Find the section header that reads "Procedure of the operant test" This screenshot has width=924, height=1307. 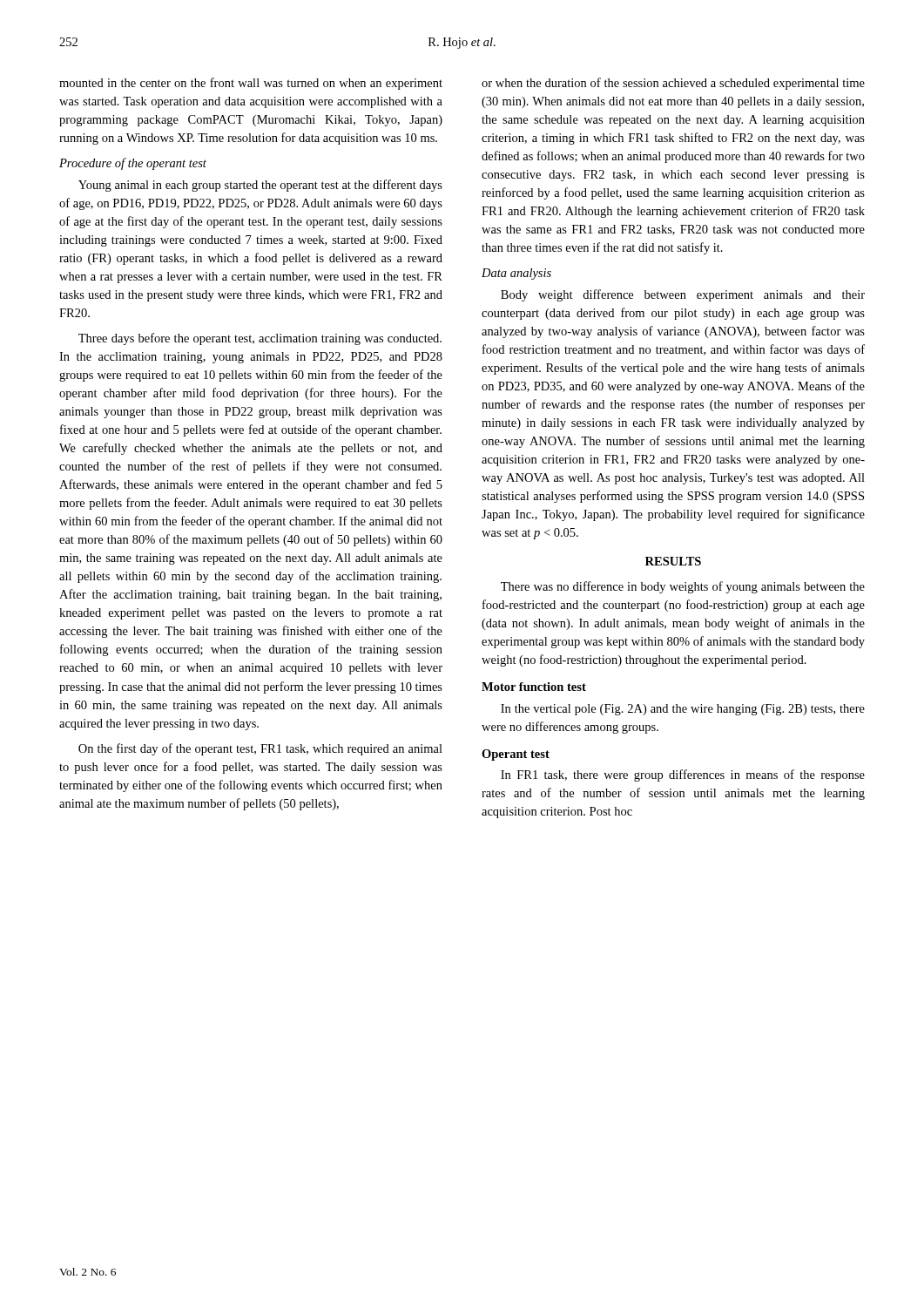(133, 164)
